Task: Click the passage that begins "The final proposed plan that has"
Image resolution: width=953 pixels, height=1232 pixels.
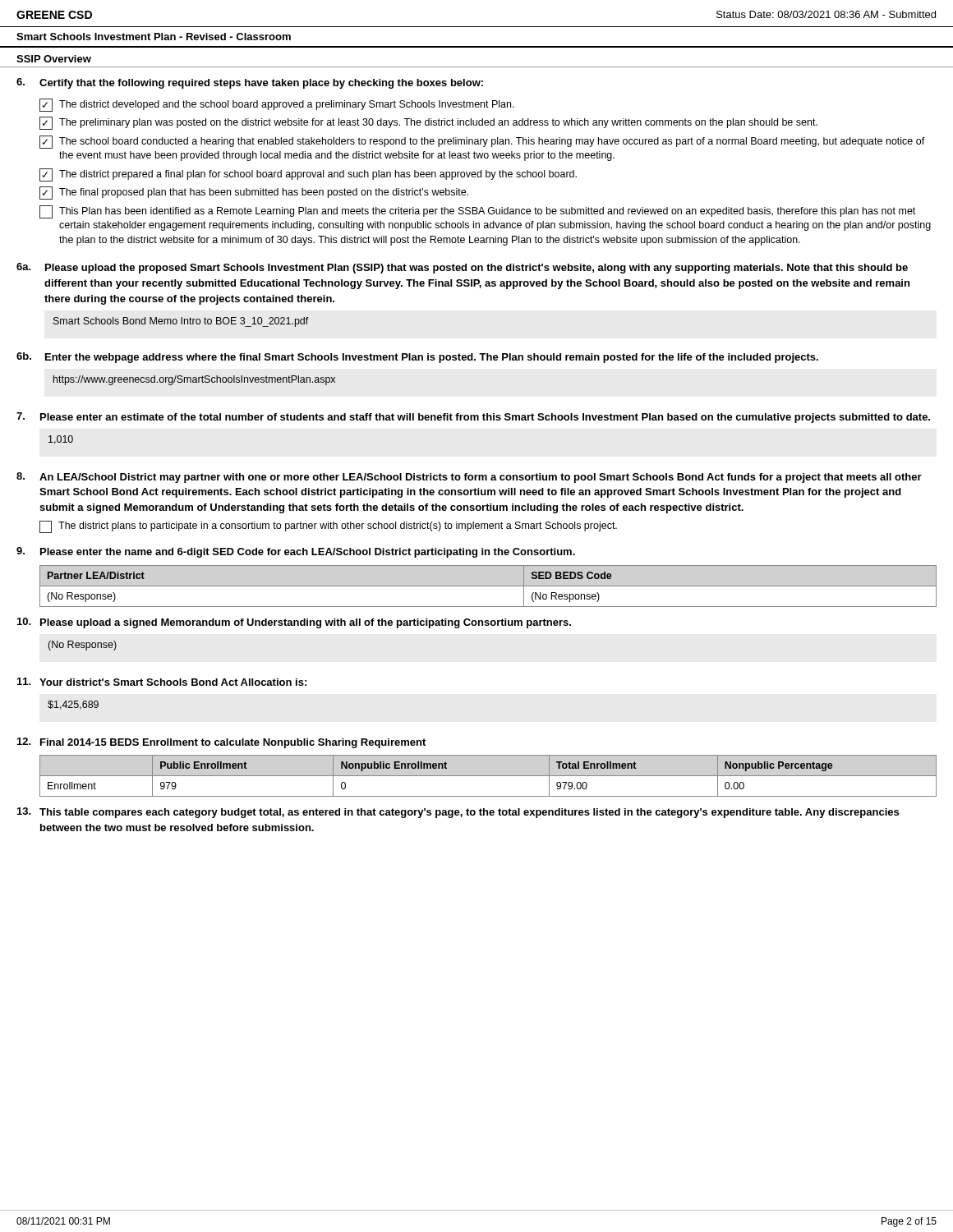Action: point(254,193)
